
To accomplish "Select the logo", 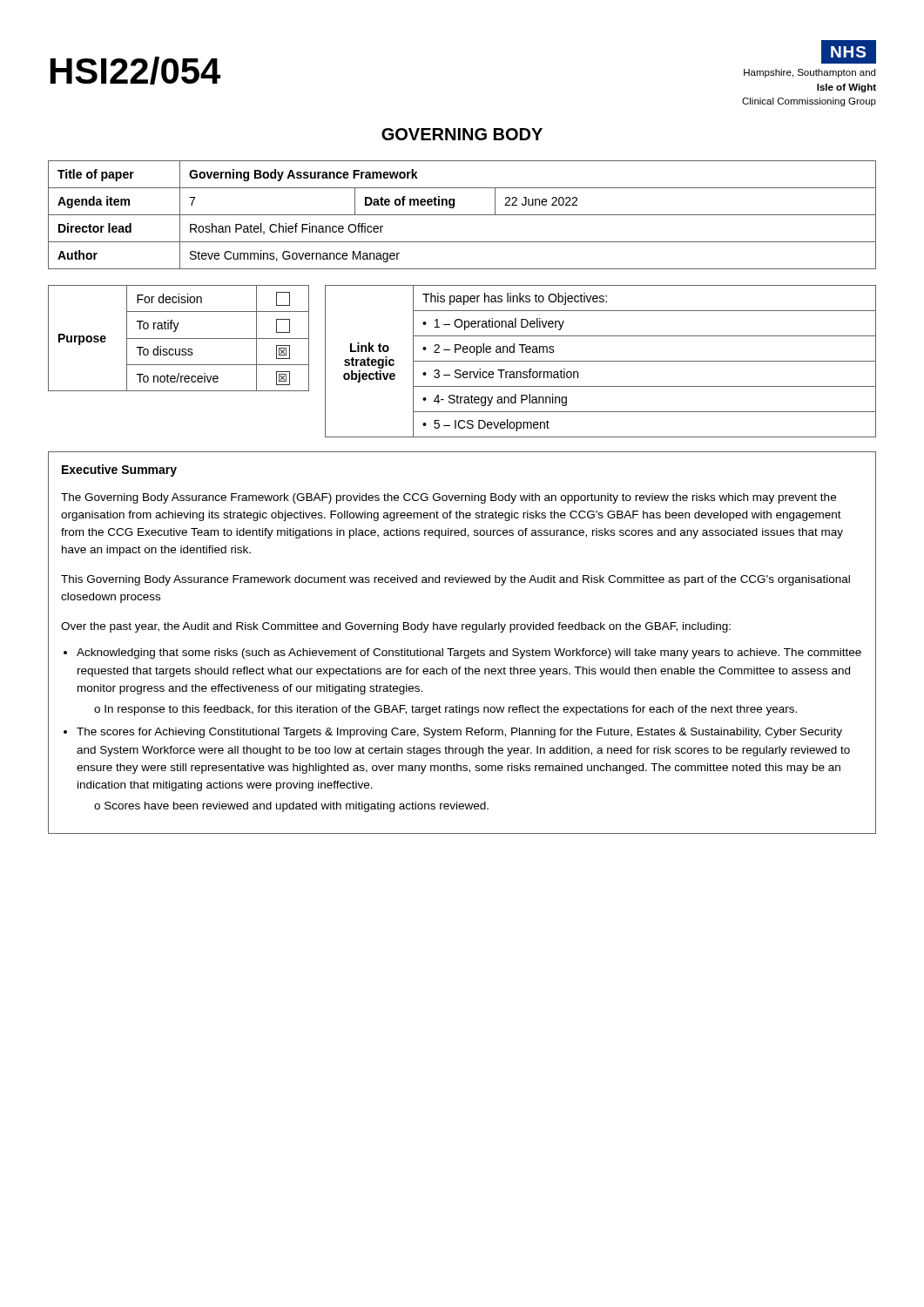I will pos(809,74).
